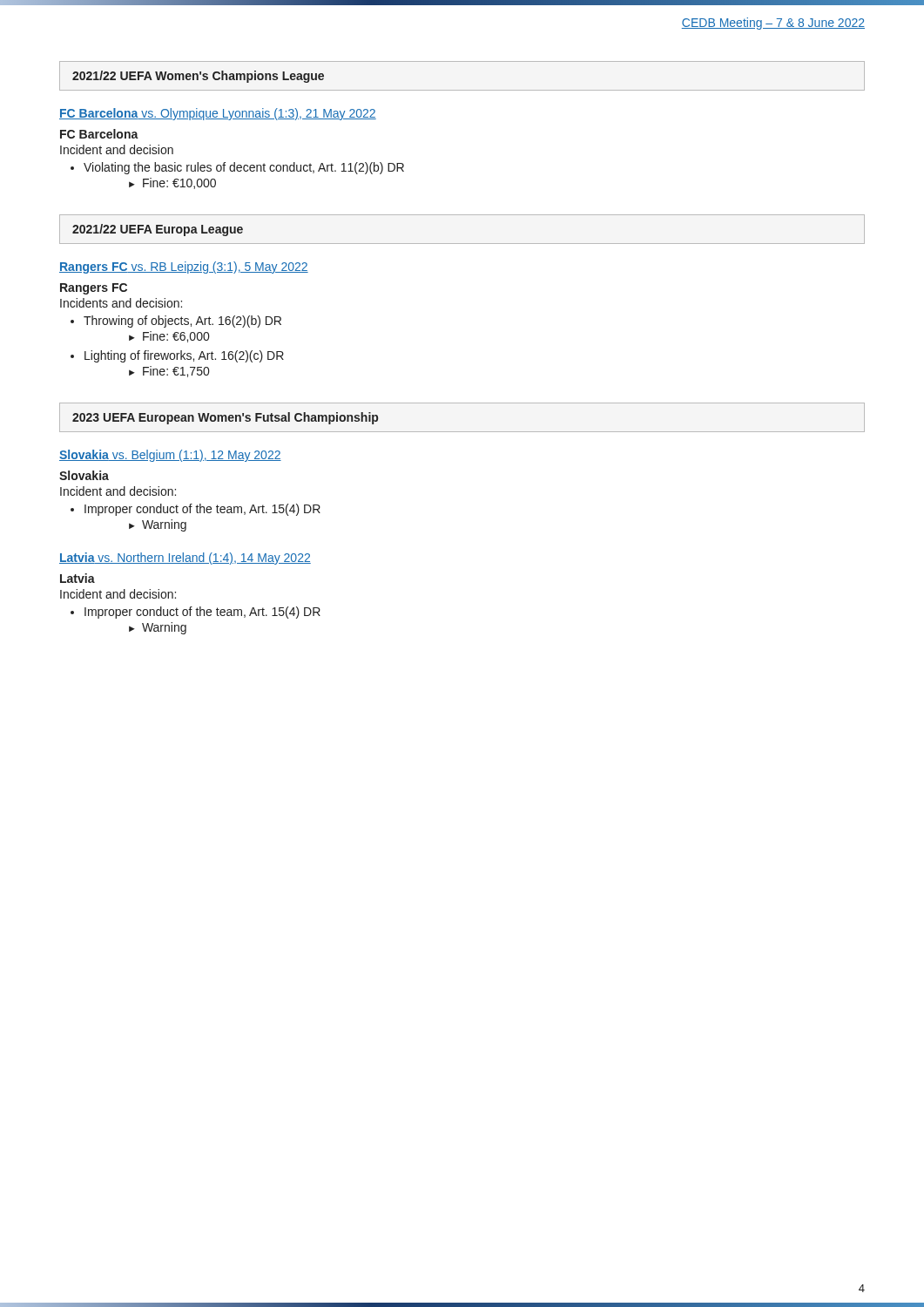The width and height of the screenshot is (924, 1307).
Task: Select the element starting "FC Barcelona vs. Olympique Lyonnais"
Action: (218, 113)
